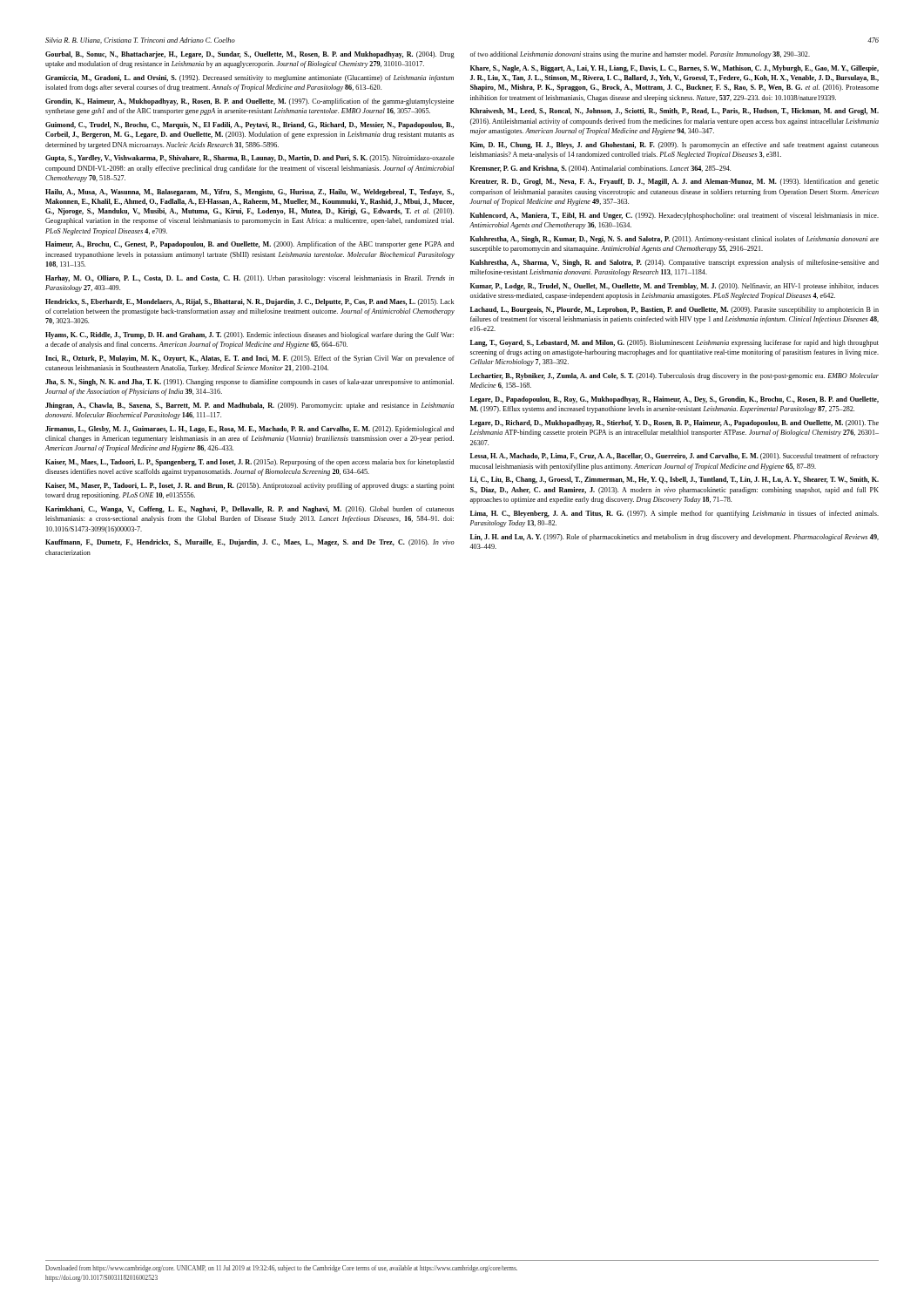Image resolution: width=924 pixels, height=1307 pixels.
Task: Click on the block starting "Kremsner, P. G. and"
Action: click(674, 168)
